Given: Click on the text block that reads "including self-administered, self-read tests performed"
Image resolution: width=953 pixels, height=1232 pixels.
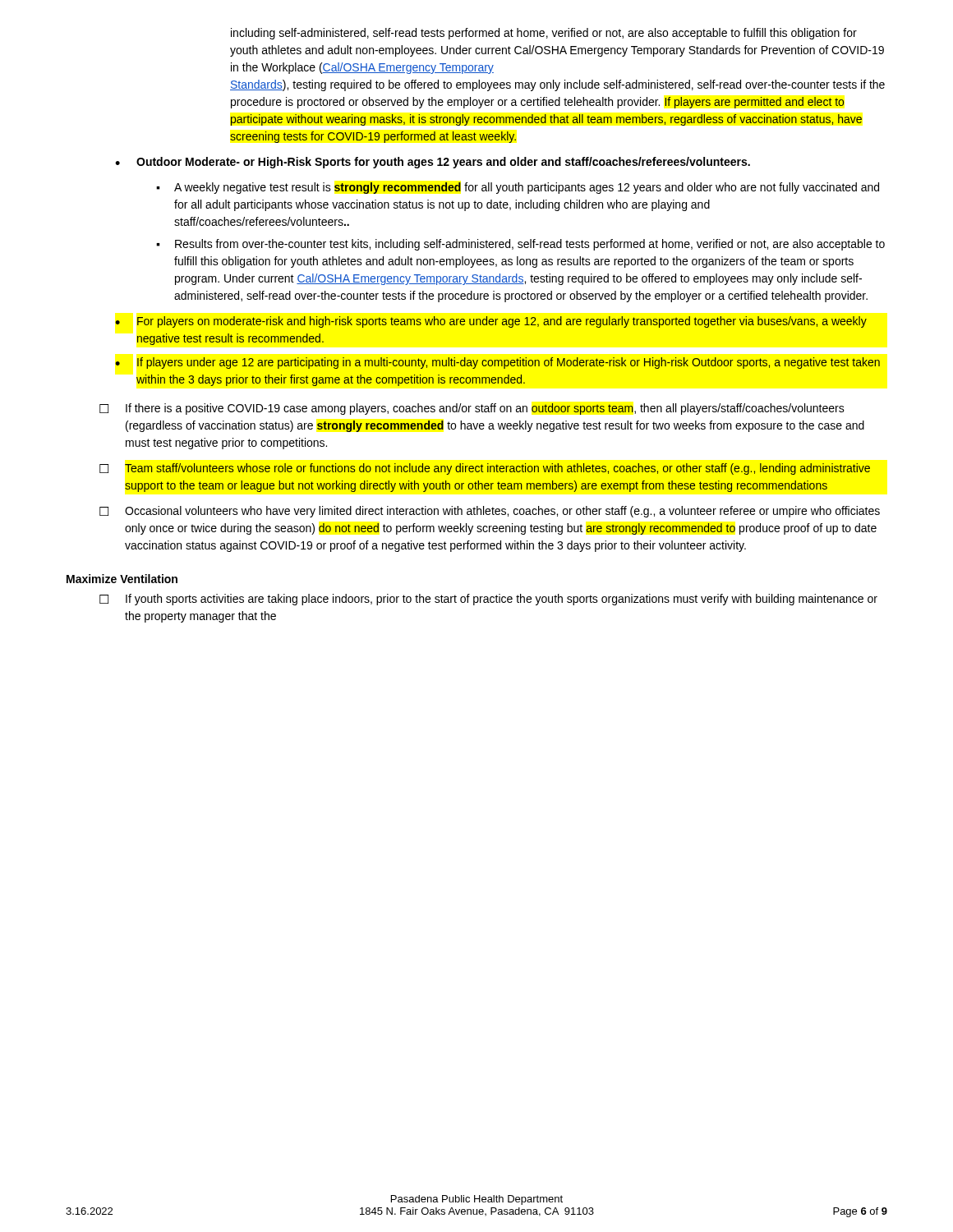Looking at the screenshot, I should point(558,85).
